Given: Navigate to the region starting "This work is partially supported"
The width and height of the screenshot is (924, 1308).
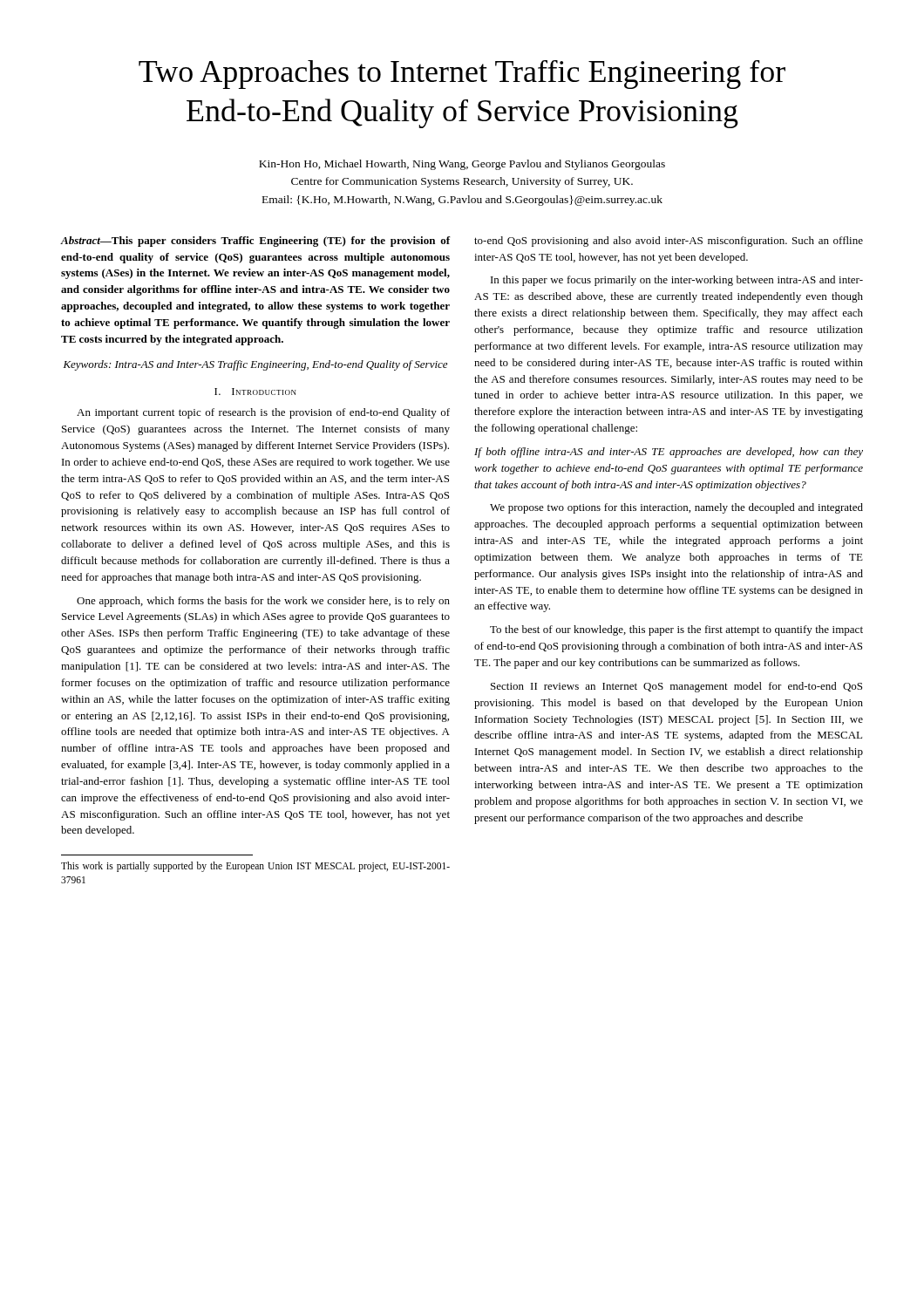Looking at the screenshot, I should 255,871.
